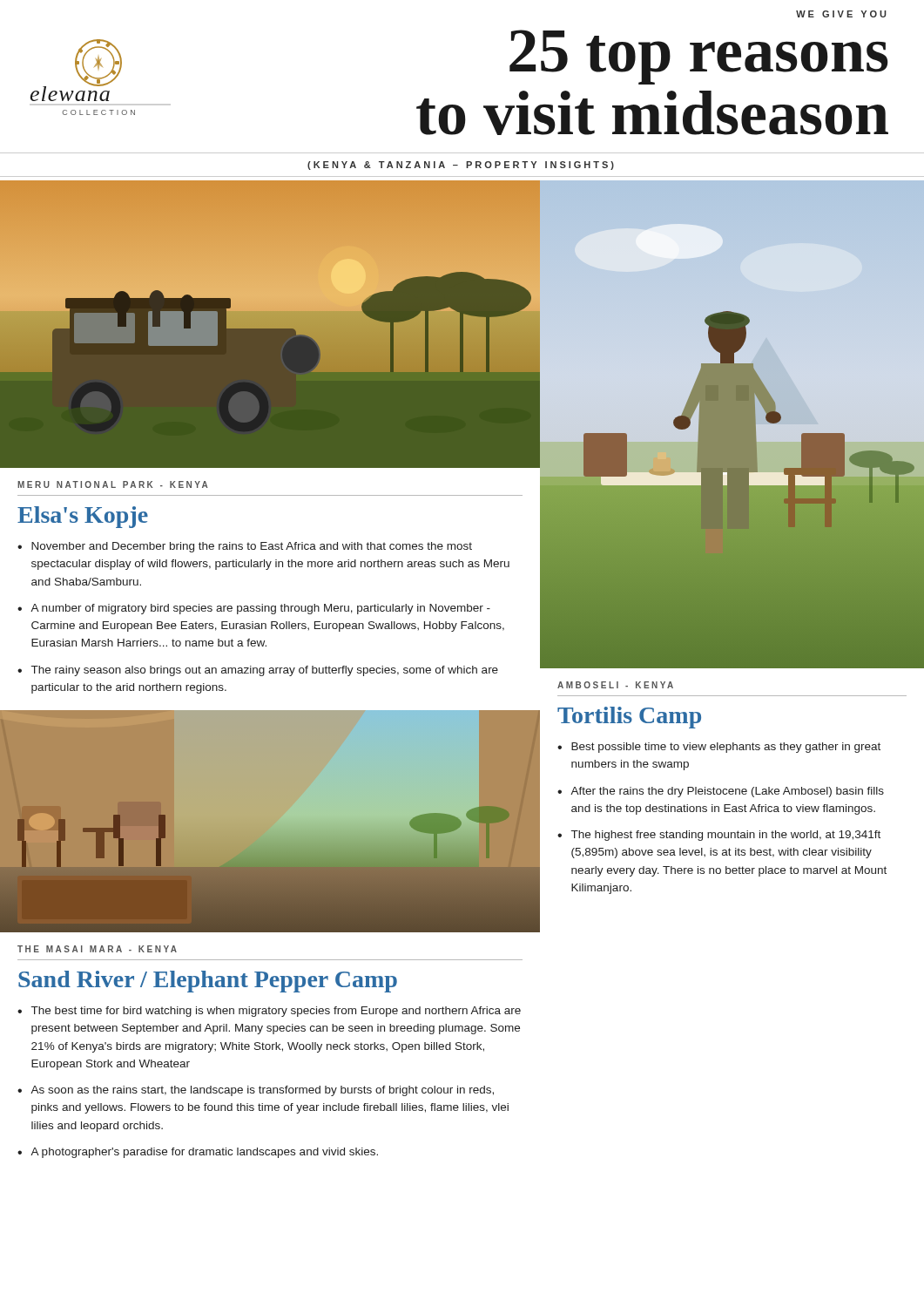
Task: Find the title on this page that starts "WE GIVE YOU 25 top reasonsto"
Action: (536, 76)
